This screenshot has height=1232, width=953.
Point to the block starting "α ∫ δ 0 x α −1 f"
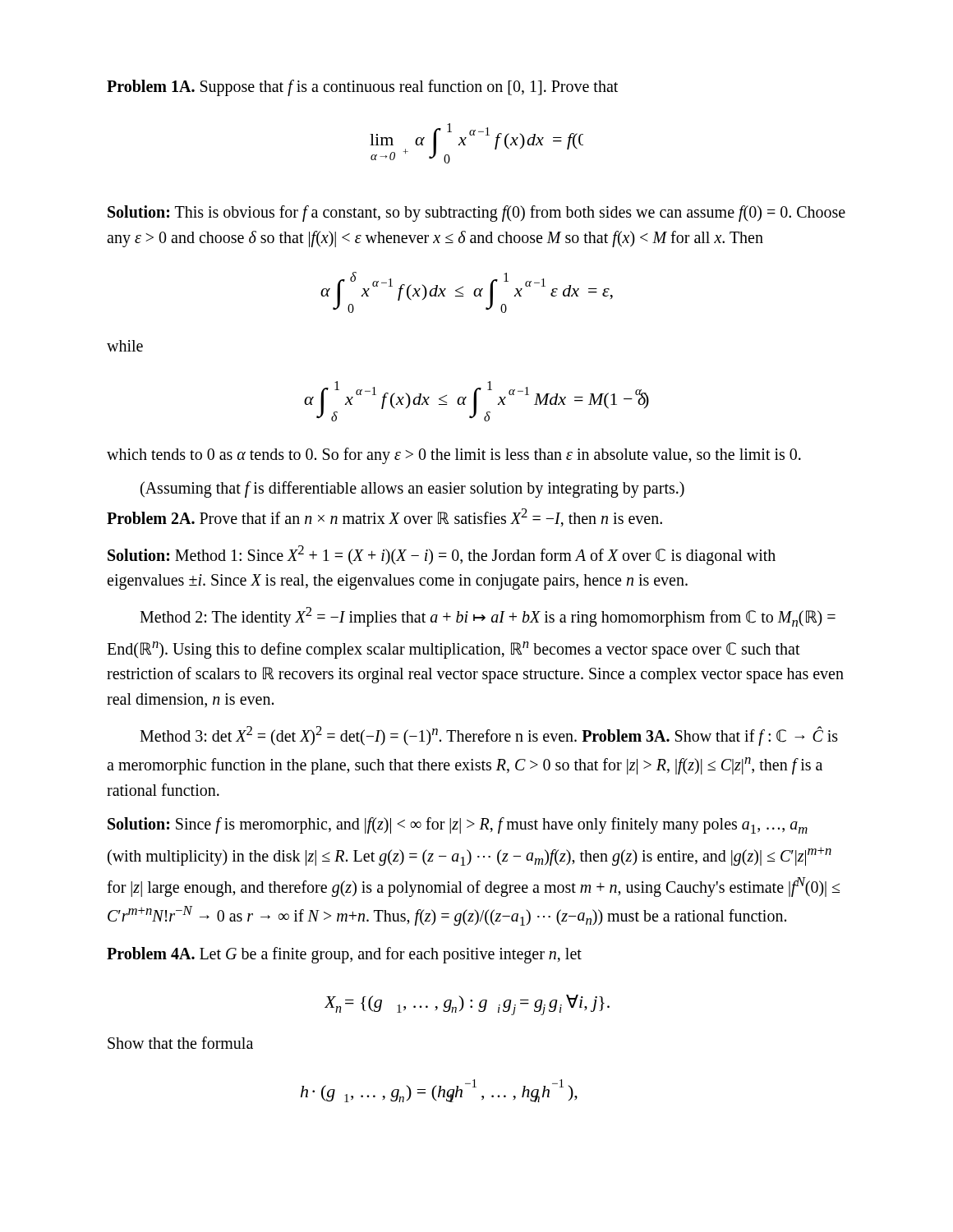point(476,292)
